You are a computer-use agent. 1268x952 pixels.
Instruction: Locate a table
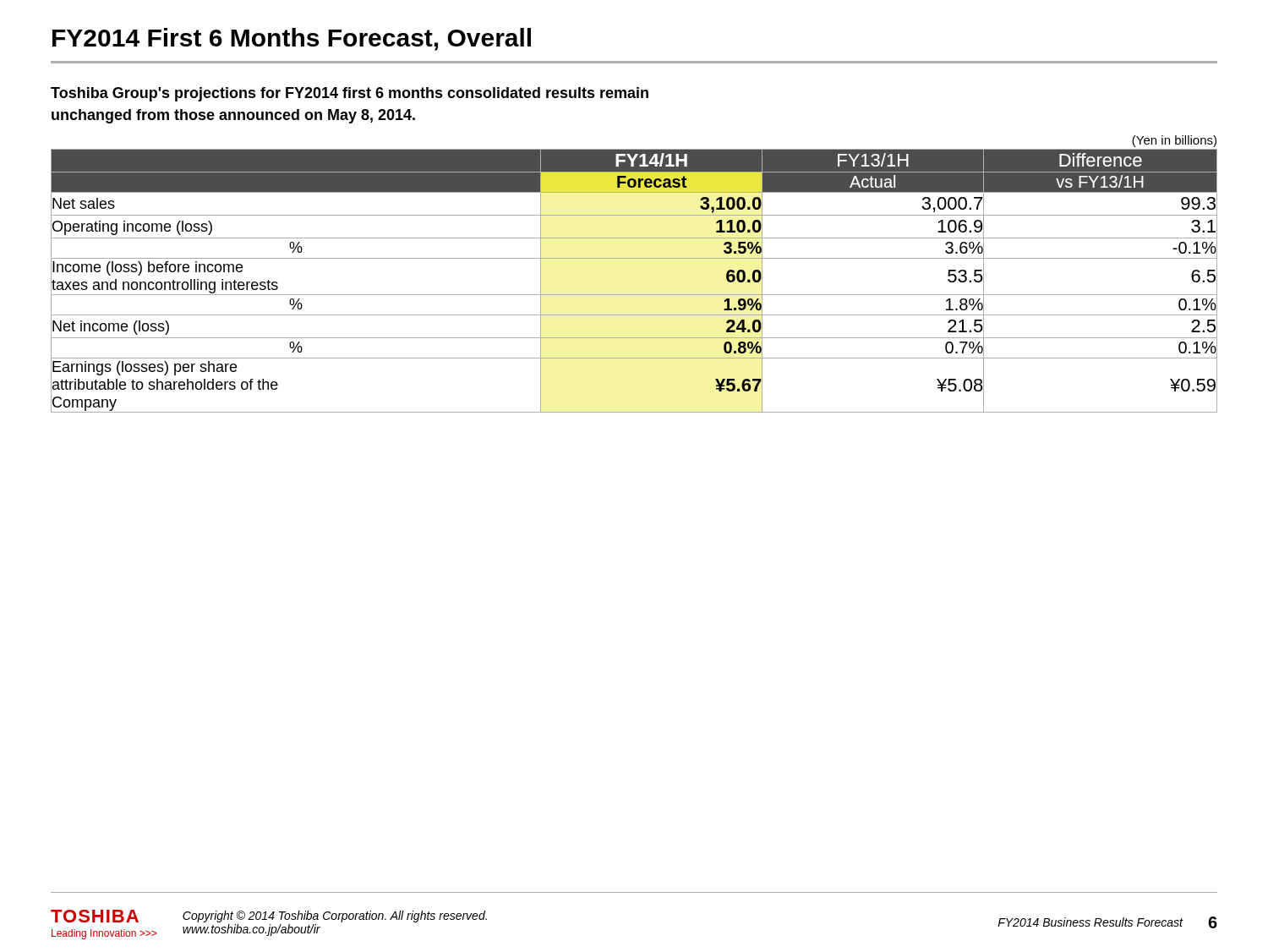tap(634, 281)
